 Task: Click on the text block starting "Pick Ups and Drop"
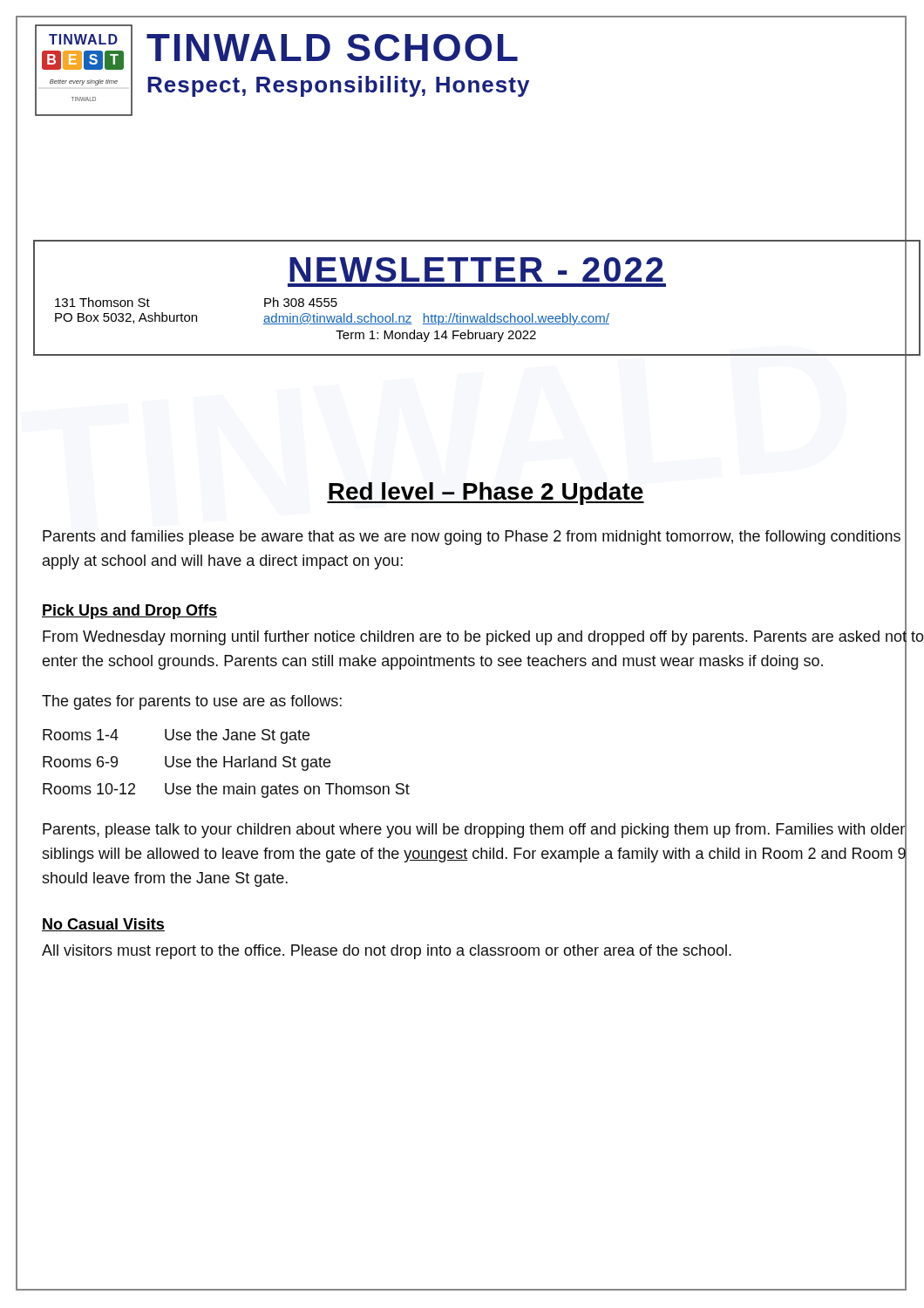coord(129,610)
